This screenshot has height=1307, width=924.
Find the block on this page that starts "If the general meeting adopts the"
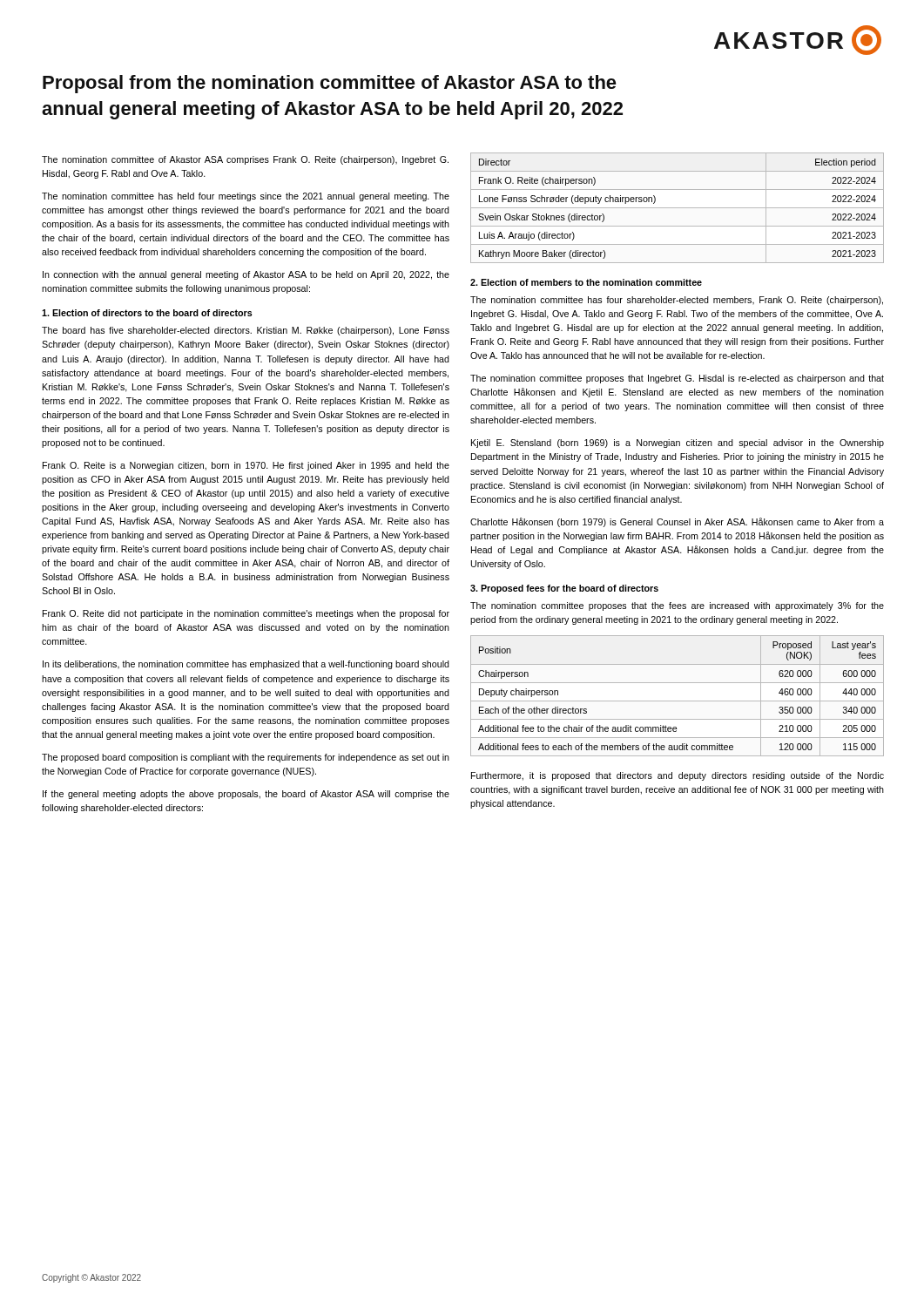tap(246, 801)
